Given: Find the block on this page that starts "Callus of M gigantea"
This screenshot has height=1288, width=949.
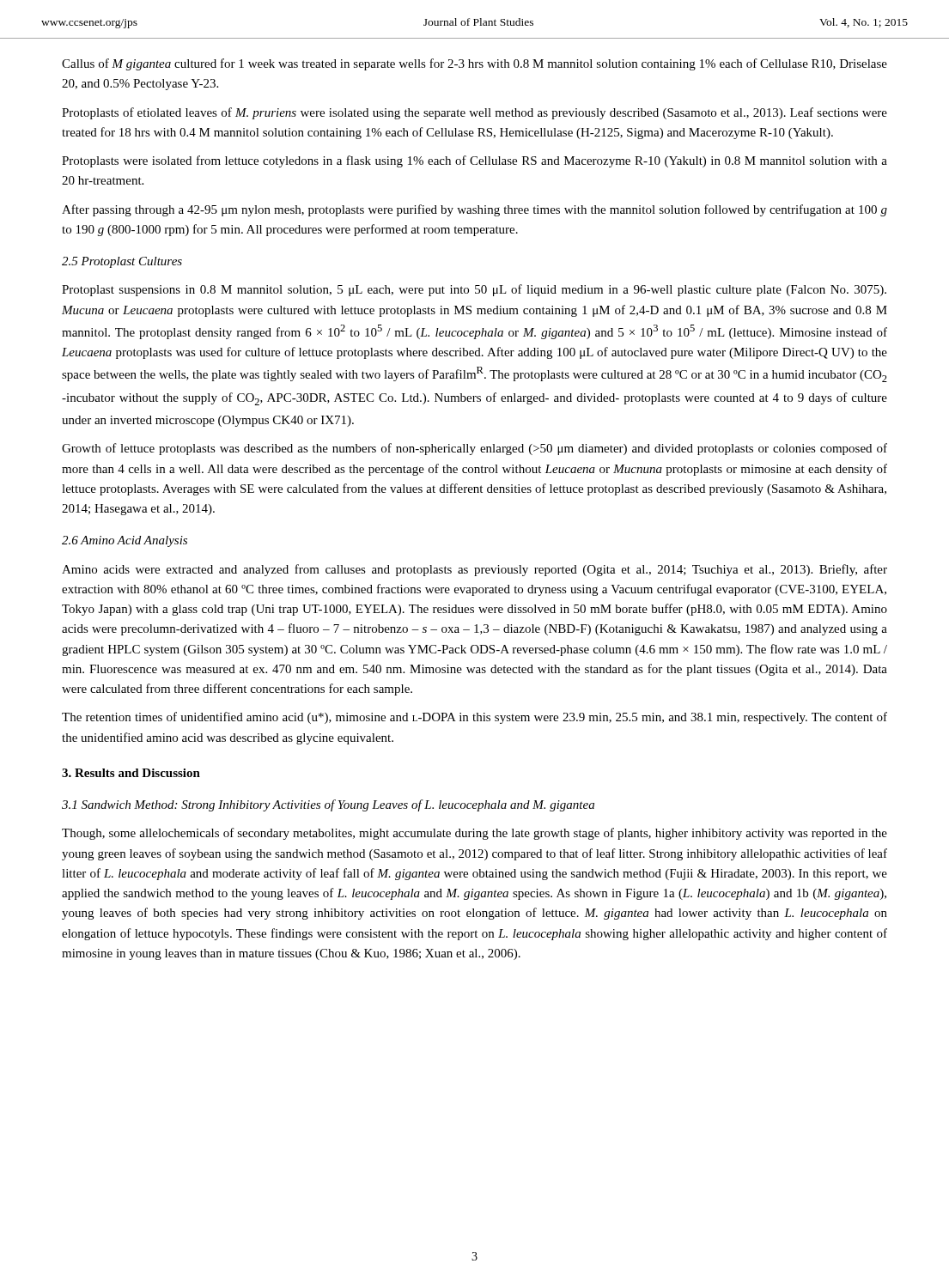Looking at the screenshot, I should tap(474, 74).
